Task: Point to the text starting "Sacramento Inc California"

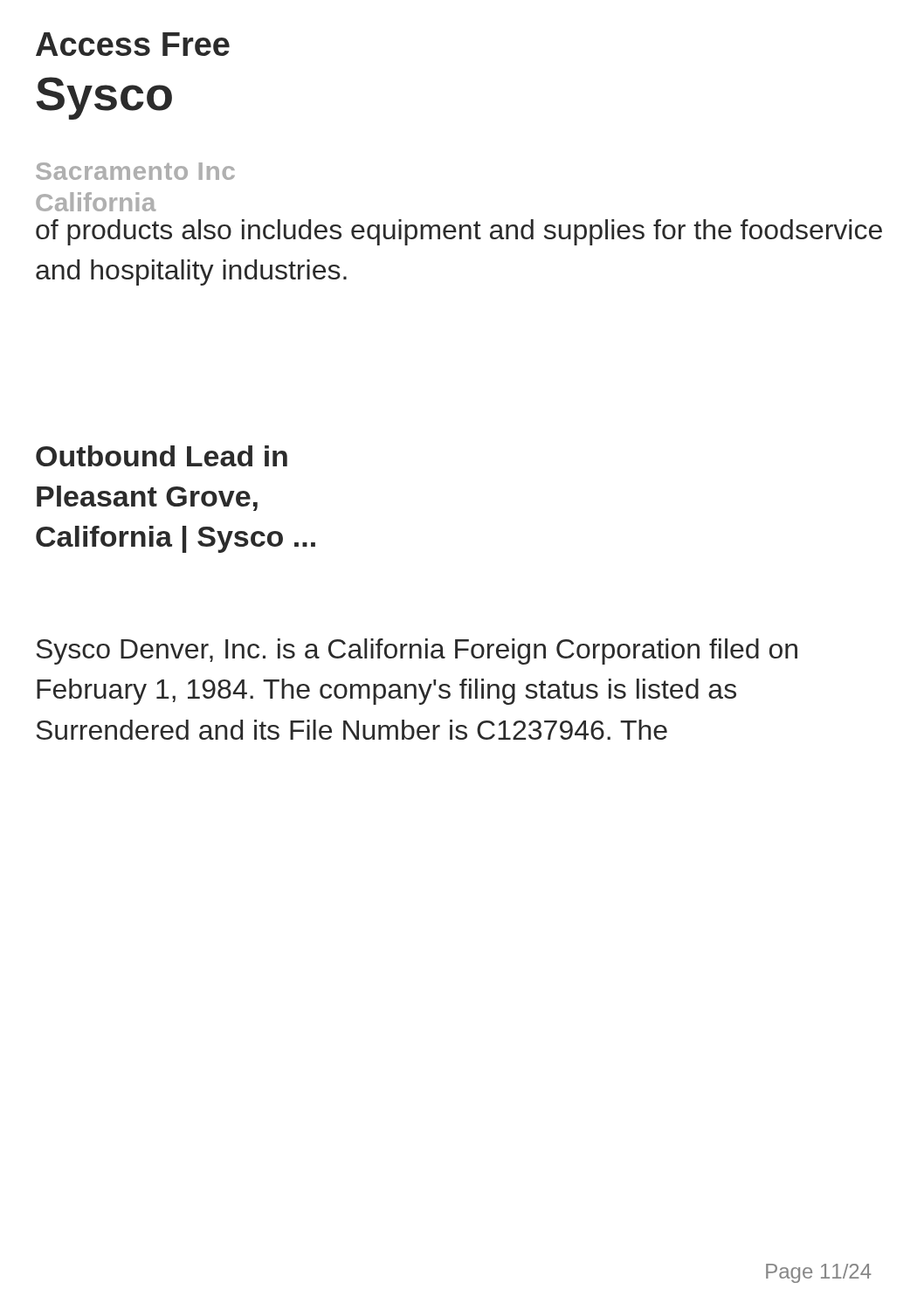Action: [135, 171]
